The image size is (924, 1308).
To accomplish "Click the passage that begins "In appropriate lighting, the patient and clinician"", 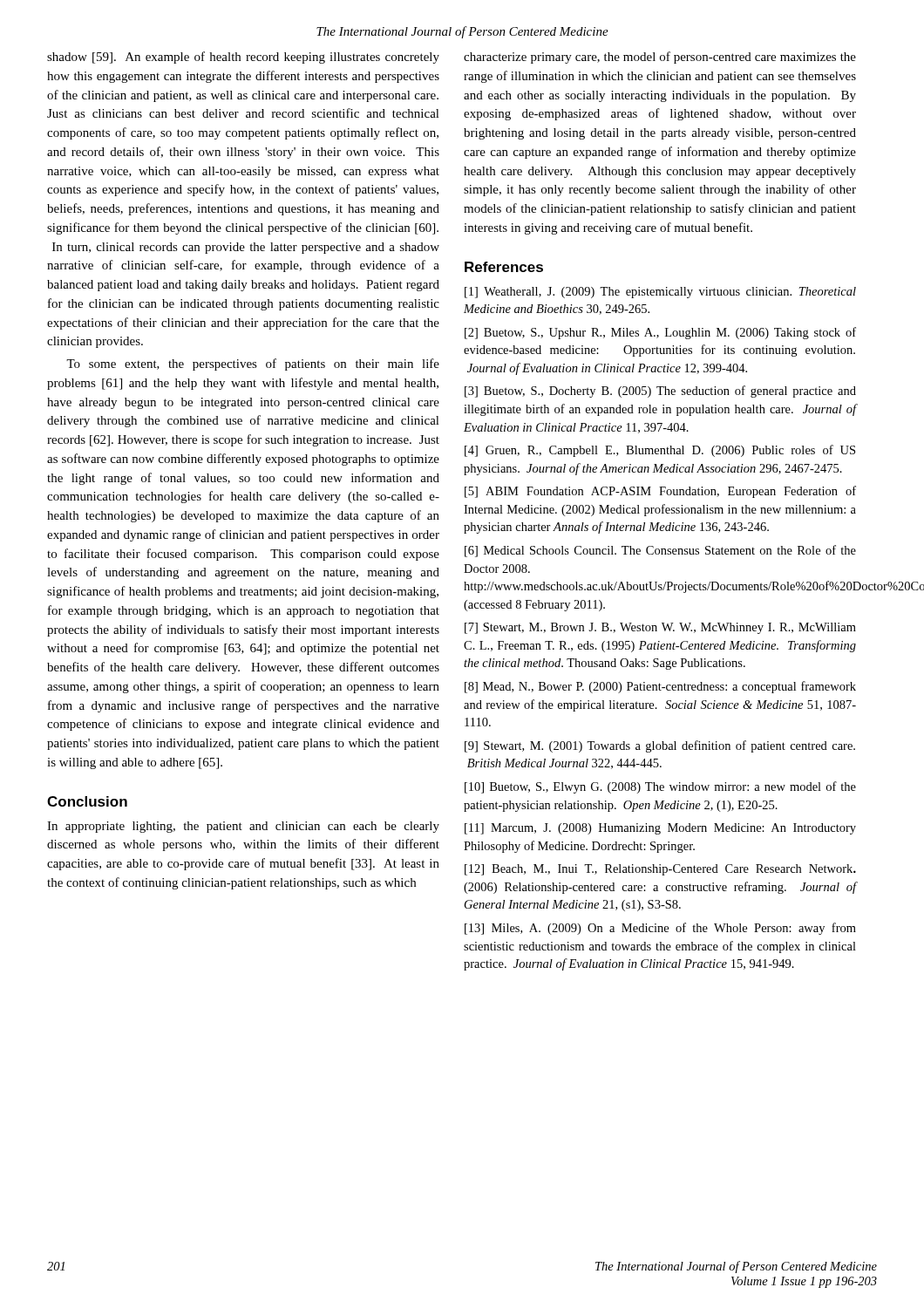I will pos(243,855).
